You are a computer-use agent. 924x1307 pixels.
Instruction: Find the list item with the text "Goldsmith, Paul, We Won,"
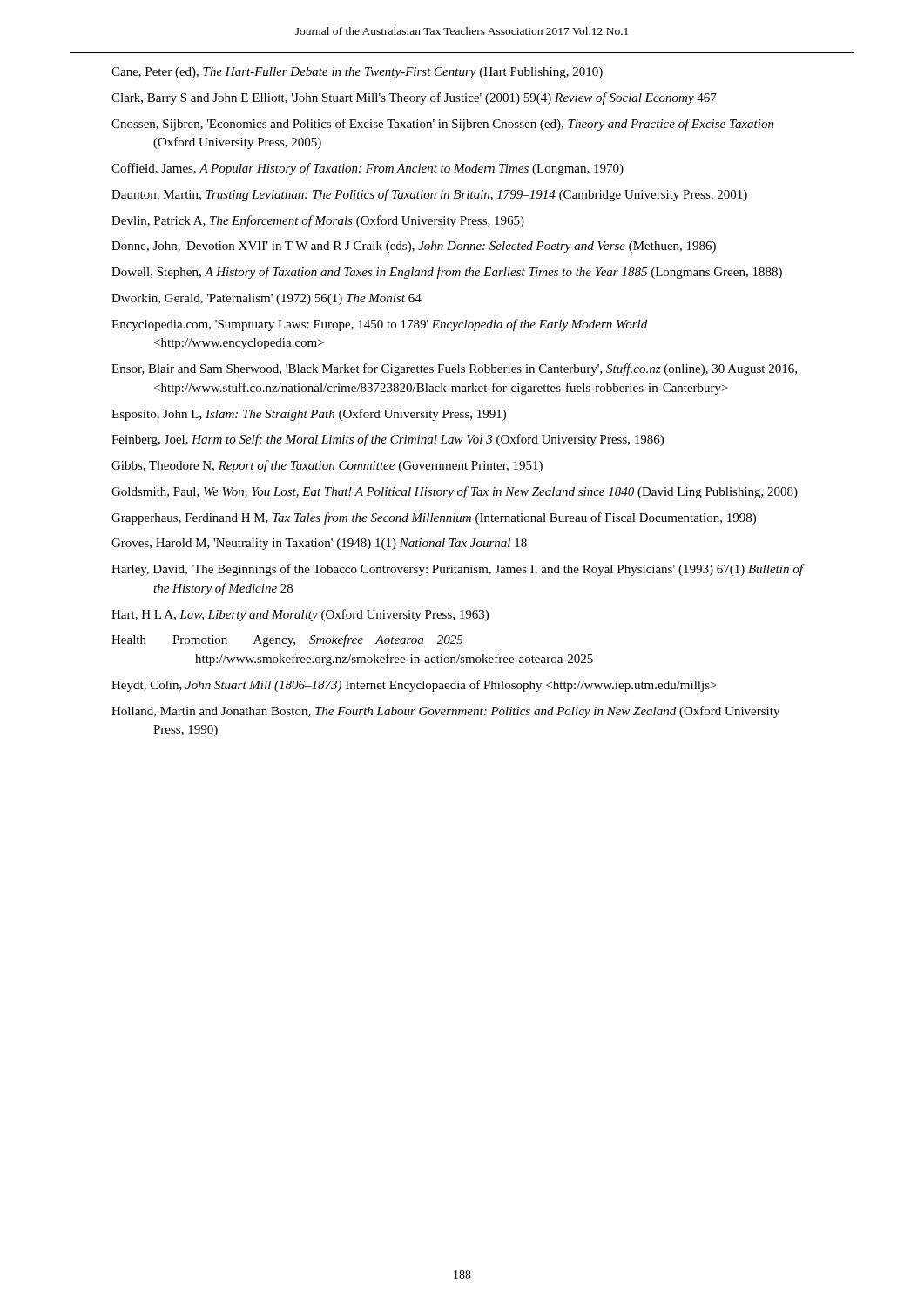click(x=455, y=491)
